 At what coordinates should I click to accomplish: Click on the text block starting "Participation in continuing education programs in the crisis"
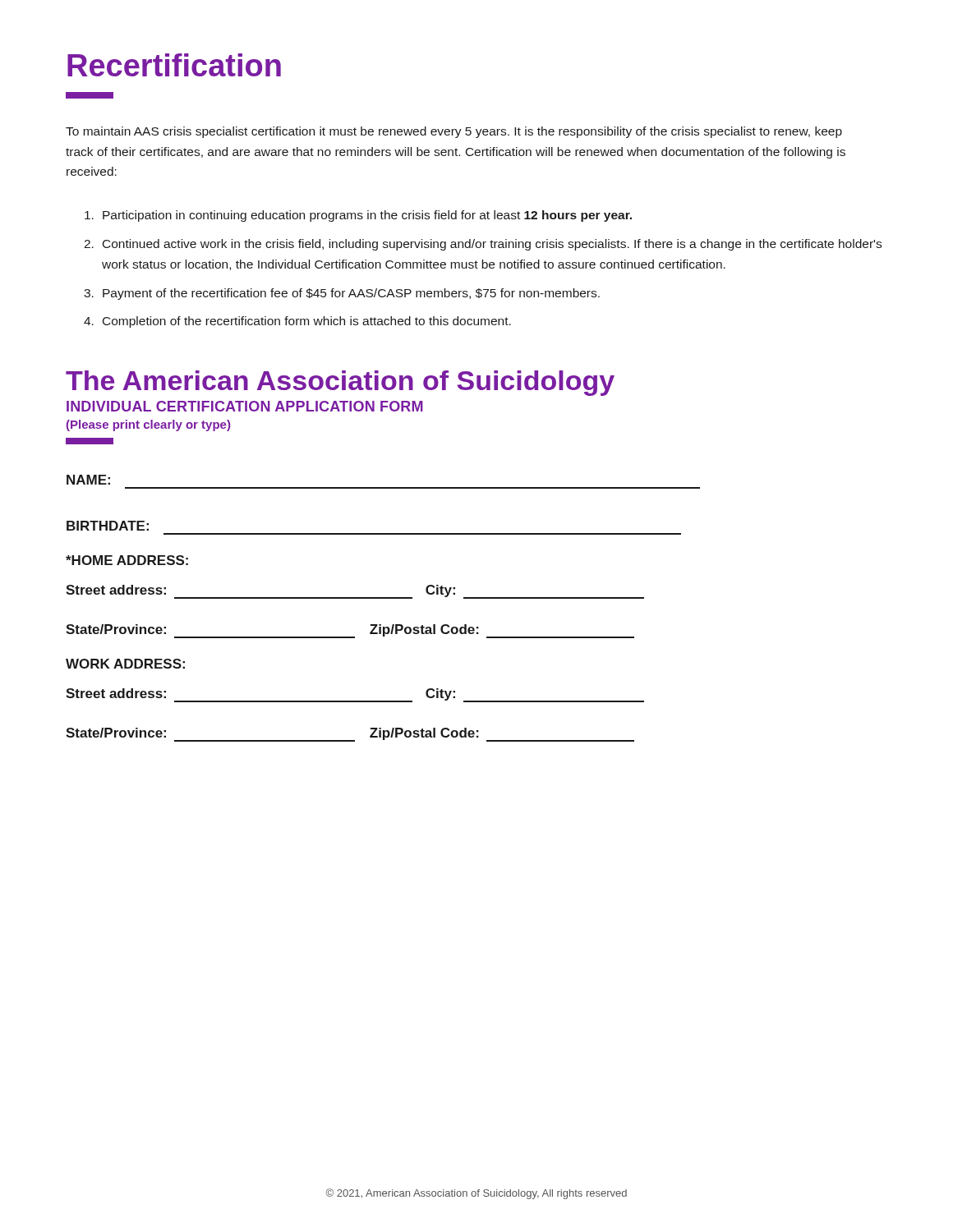tap(486, 216)
